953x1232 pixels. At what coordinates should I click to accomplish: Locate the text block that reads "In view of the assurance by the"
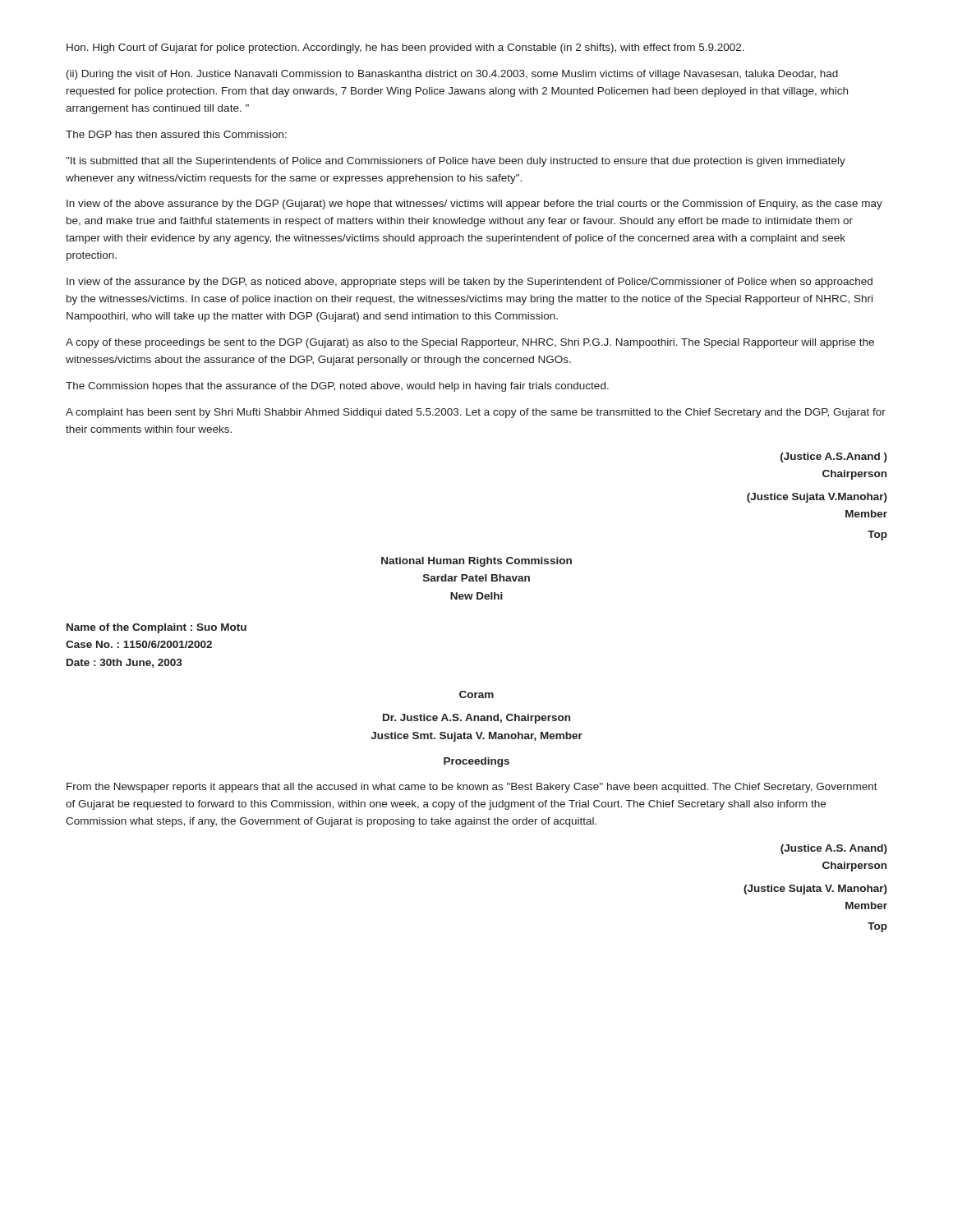click(x=469, y=299)
